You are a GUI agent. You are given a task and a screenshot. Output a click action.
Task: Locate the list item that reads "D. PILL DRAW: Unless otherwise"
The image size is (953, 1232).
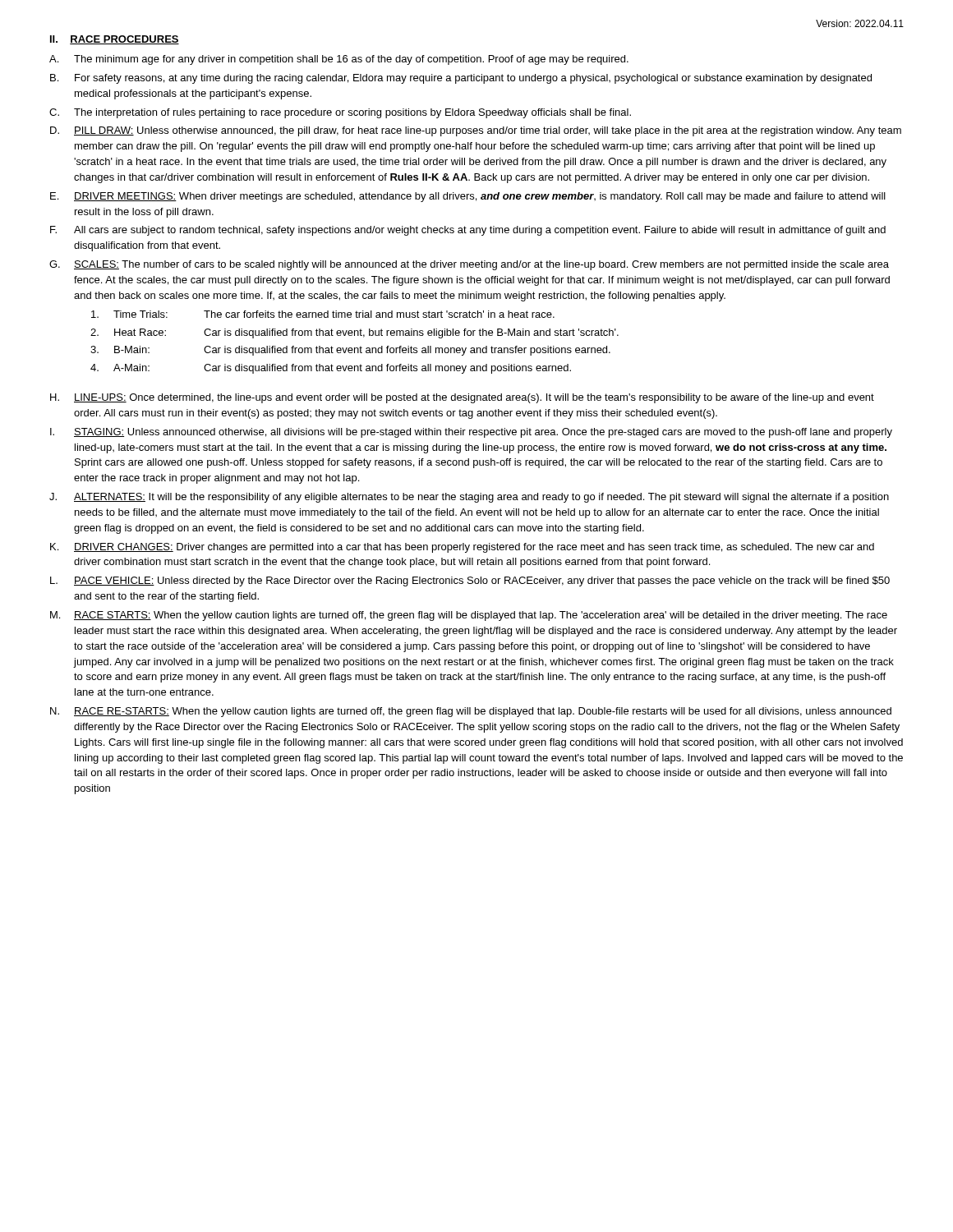(x=476, y=154)
